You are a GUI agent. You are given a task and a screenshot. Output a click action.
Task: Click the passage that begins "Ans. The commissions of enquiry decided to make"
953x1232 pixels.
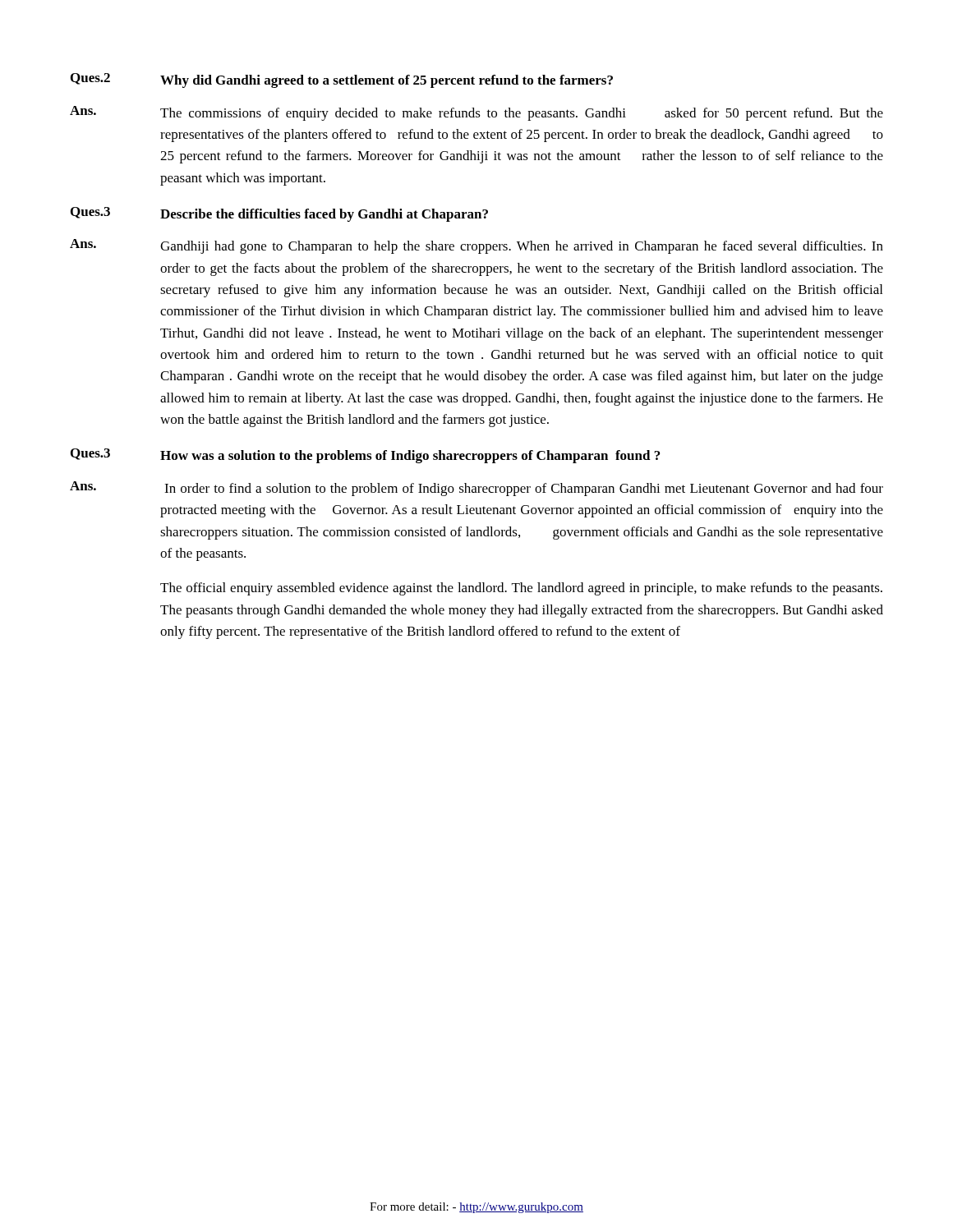click(476, 145)
